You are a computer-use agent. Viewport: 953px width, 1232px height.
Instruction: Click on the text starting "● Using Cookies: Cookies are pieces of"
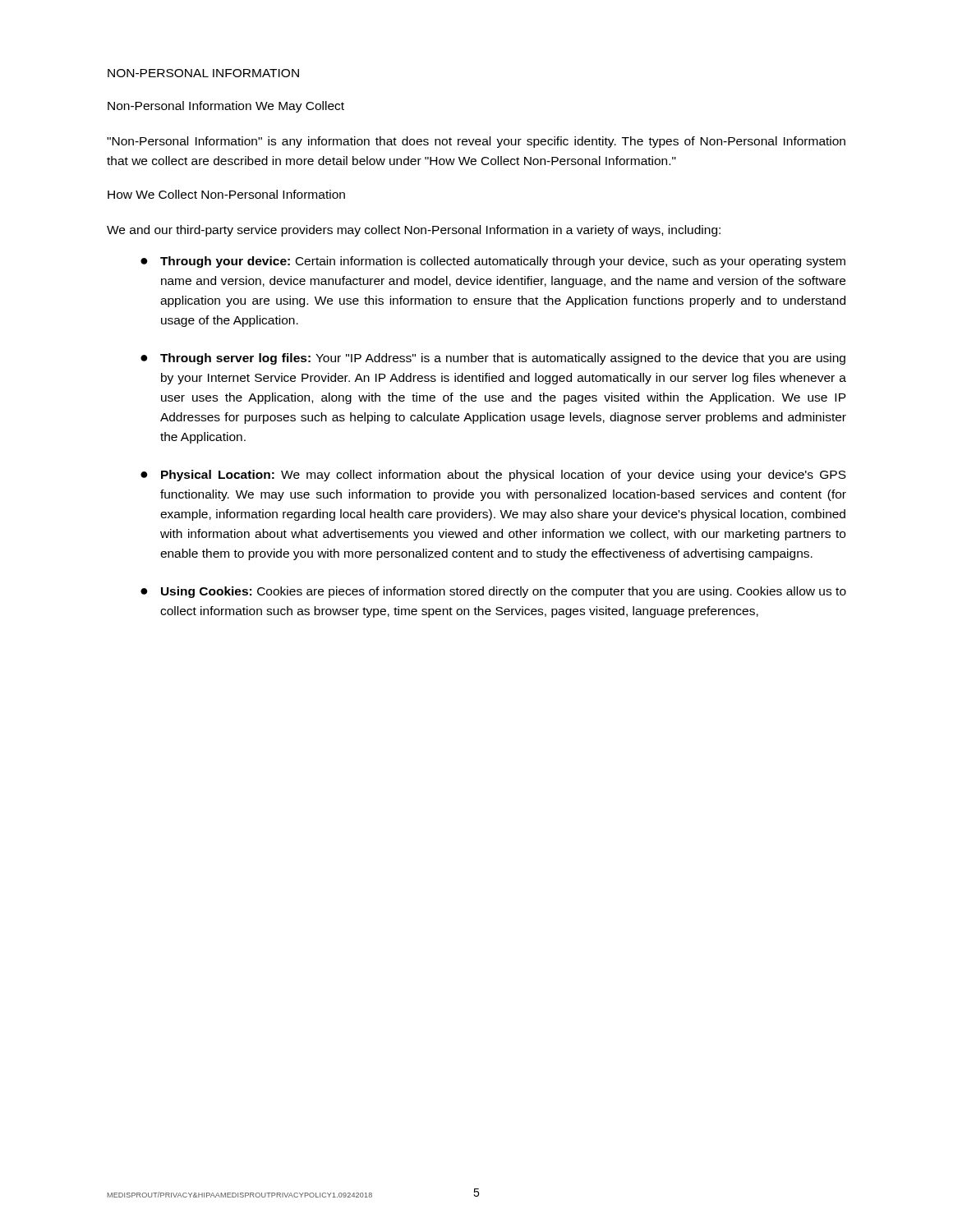[493, 601]
